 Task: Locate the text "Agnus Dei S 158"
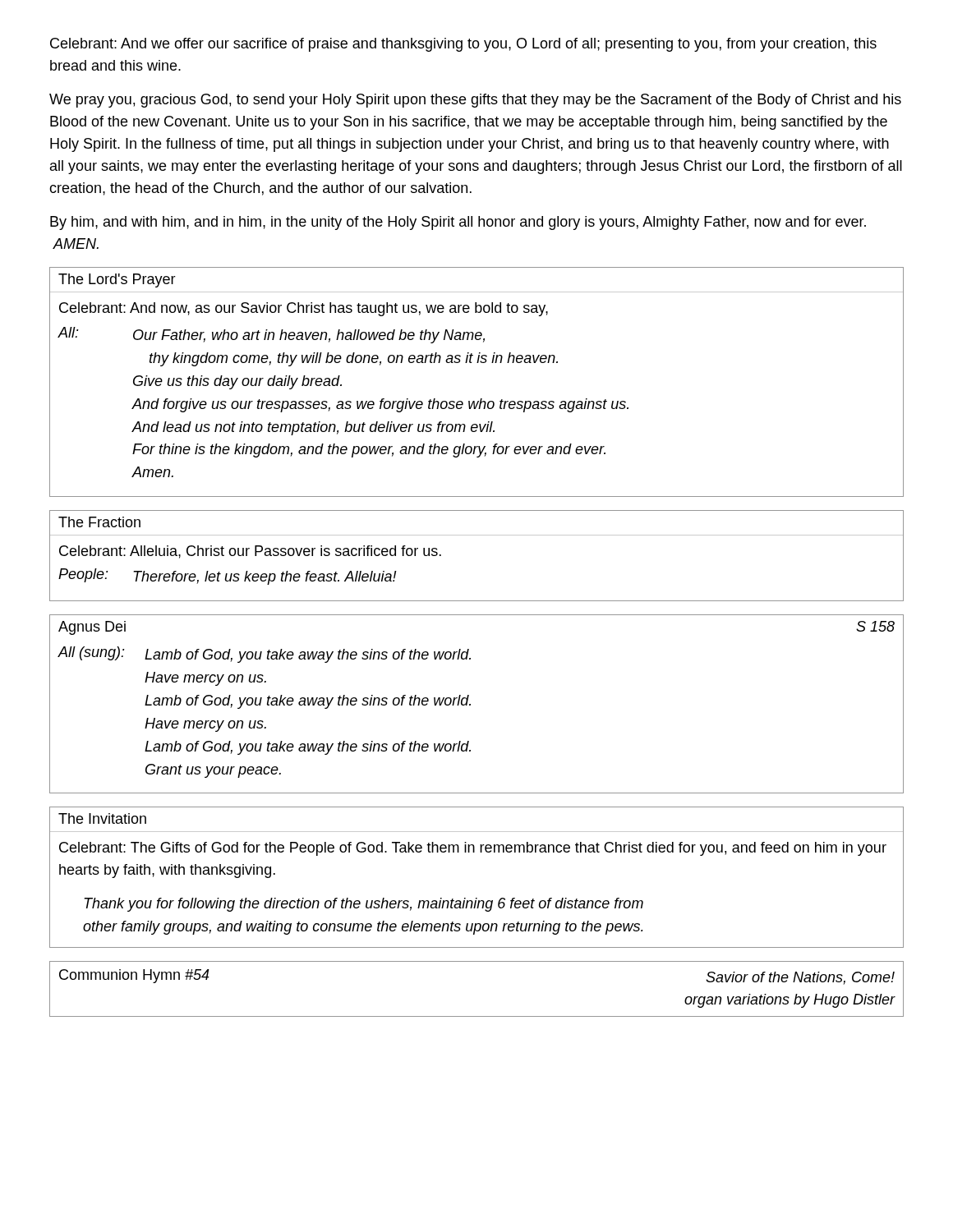click(87, 628)
